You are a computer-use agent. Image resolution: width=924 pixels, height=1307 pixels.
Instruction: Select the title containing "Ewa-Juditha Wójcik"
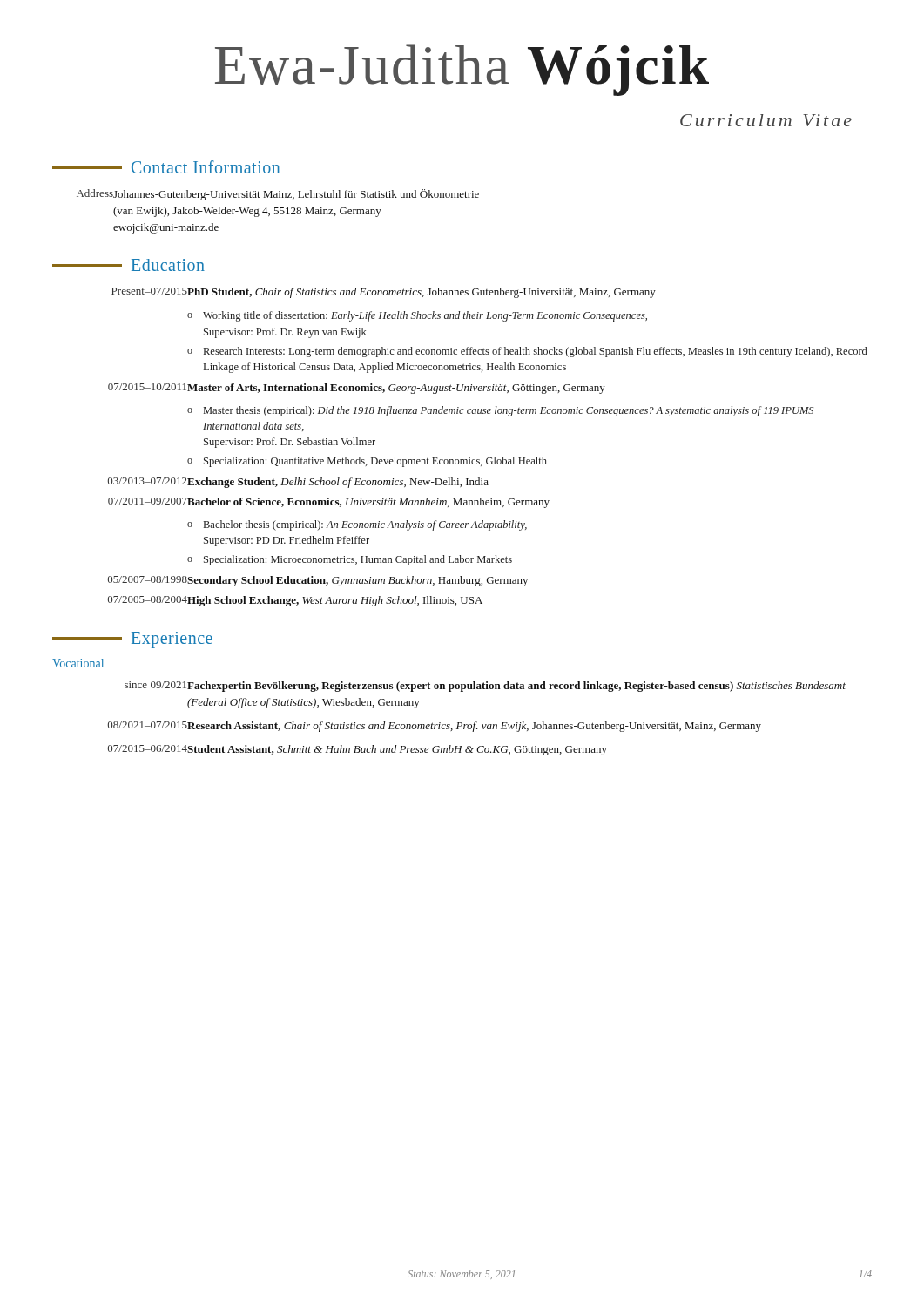point(462,65)
